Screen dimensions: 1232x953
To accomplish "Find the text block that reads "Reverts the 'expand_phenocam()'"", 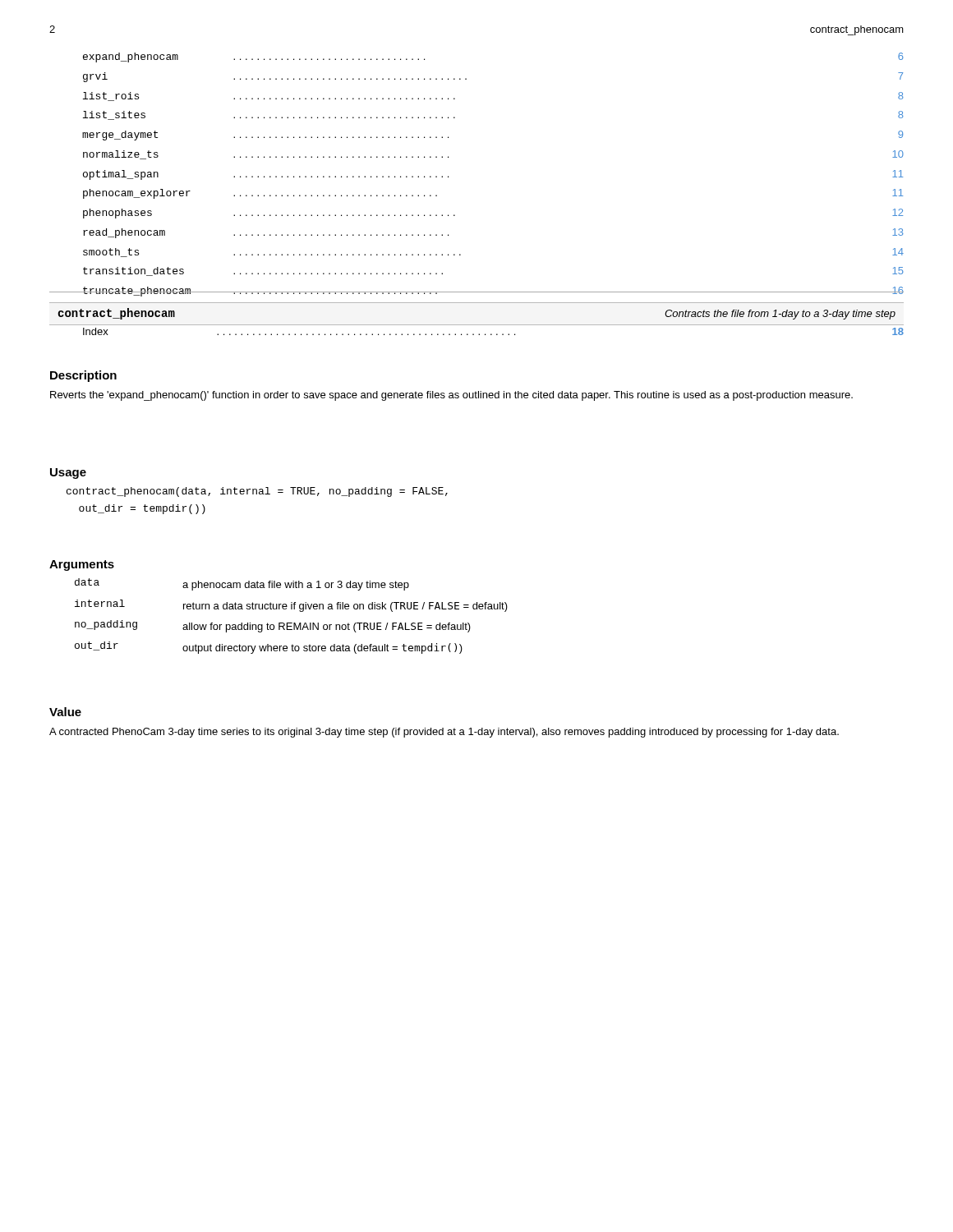I will point(451,395).
